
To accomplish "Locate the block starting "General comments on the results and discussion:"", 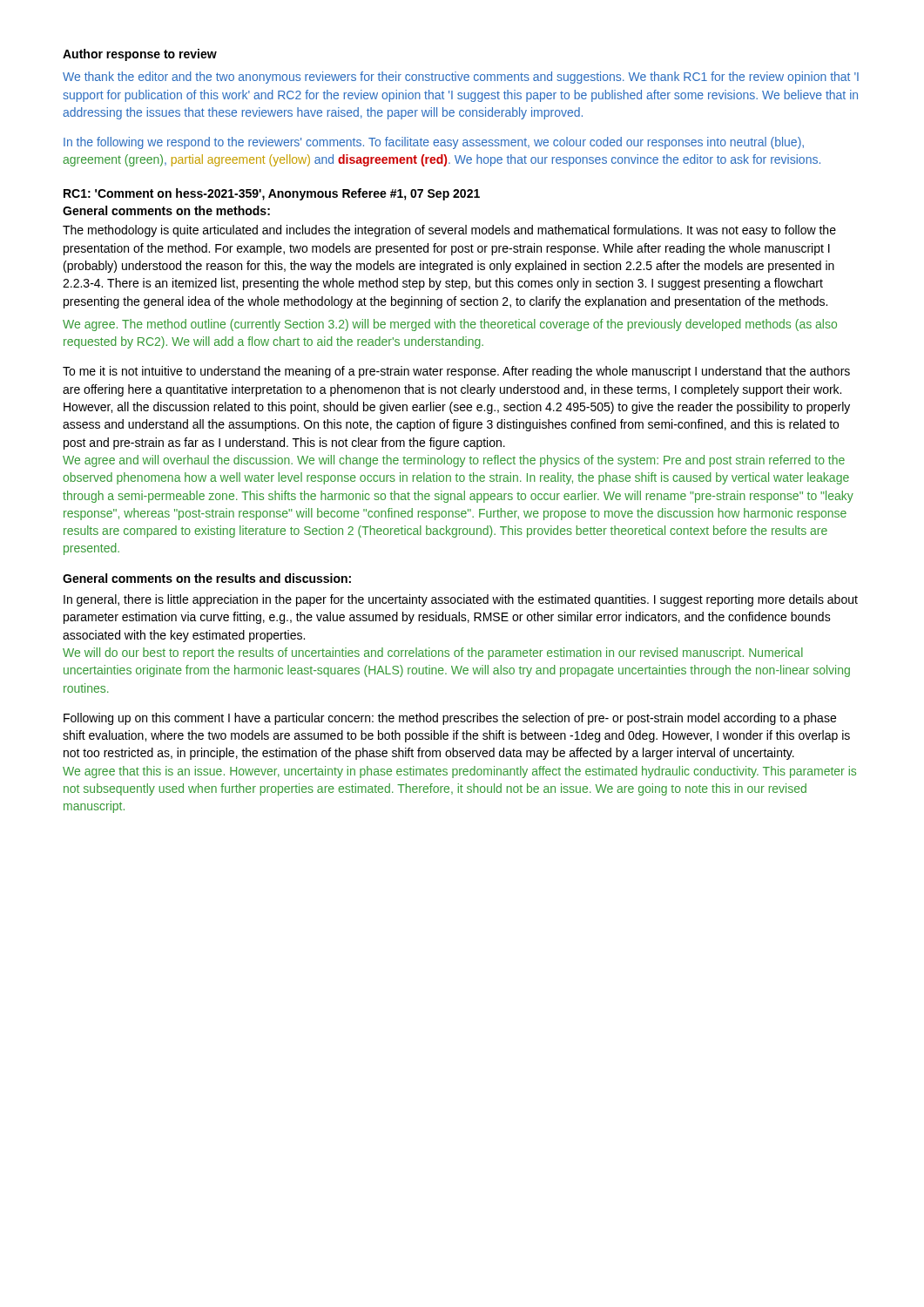I will coord(207,578).
